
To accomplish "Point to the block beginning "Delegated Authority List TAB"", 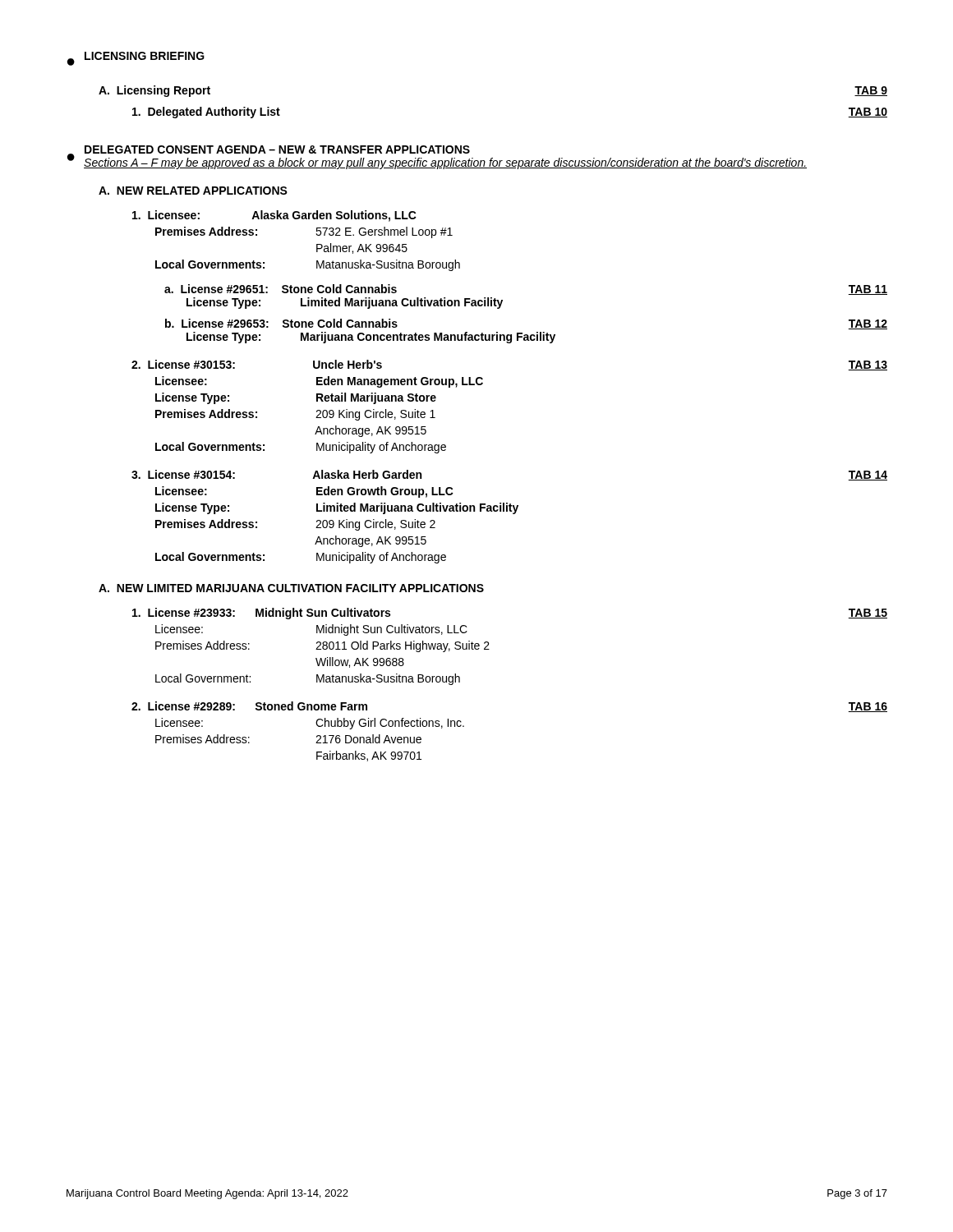I will coord(215,112).
